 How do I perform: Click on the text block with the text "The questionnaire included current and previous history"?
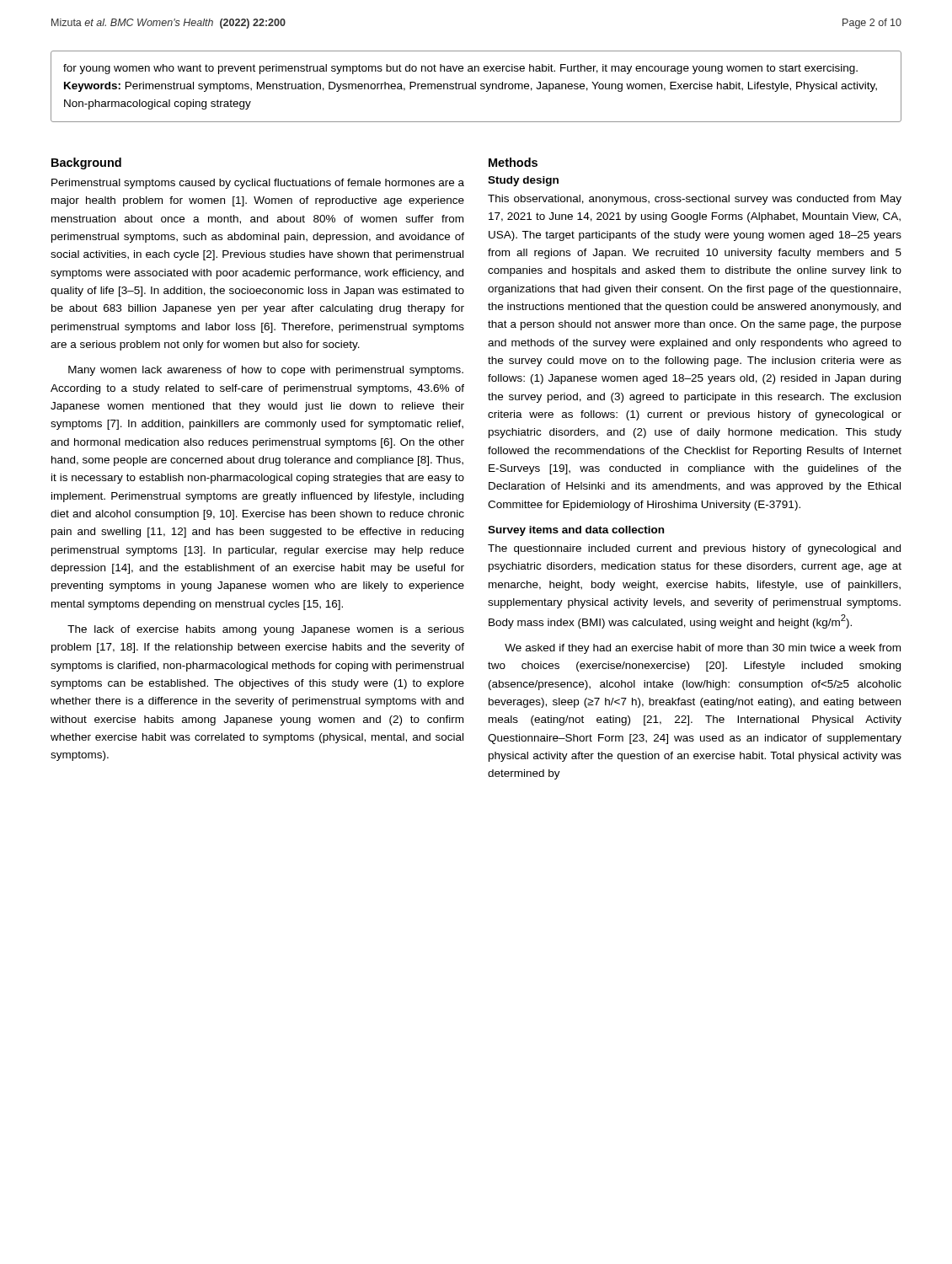(x=695, y=661)
